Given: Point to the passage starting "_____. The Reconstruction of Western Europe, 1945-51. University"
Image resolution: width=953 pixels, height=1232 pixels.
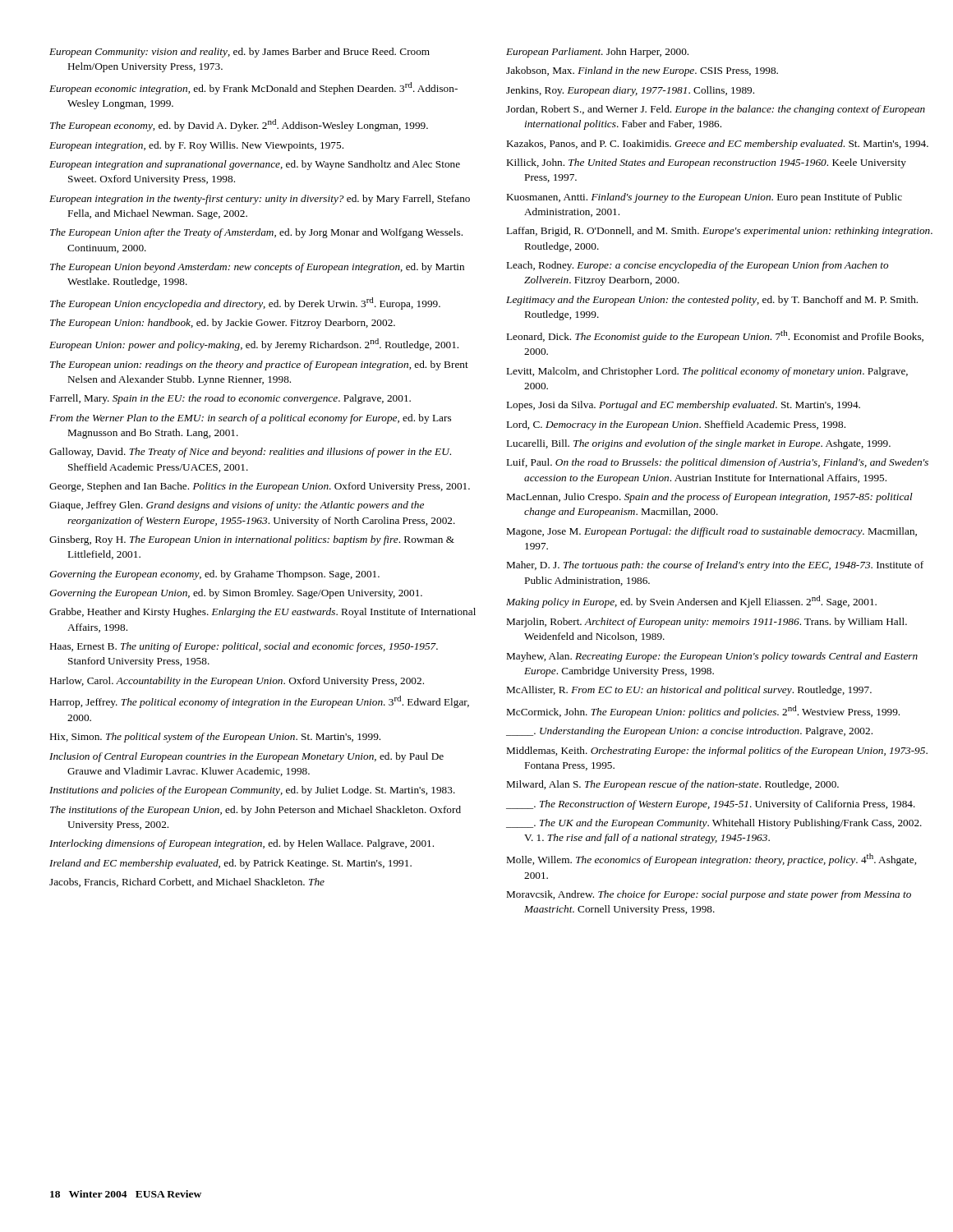Looking at the screenshot, I should (x=711, y=803).
